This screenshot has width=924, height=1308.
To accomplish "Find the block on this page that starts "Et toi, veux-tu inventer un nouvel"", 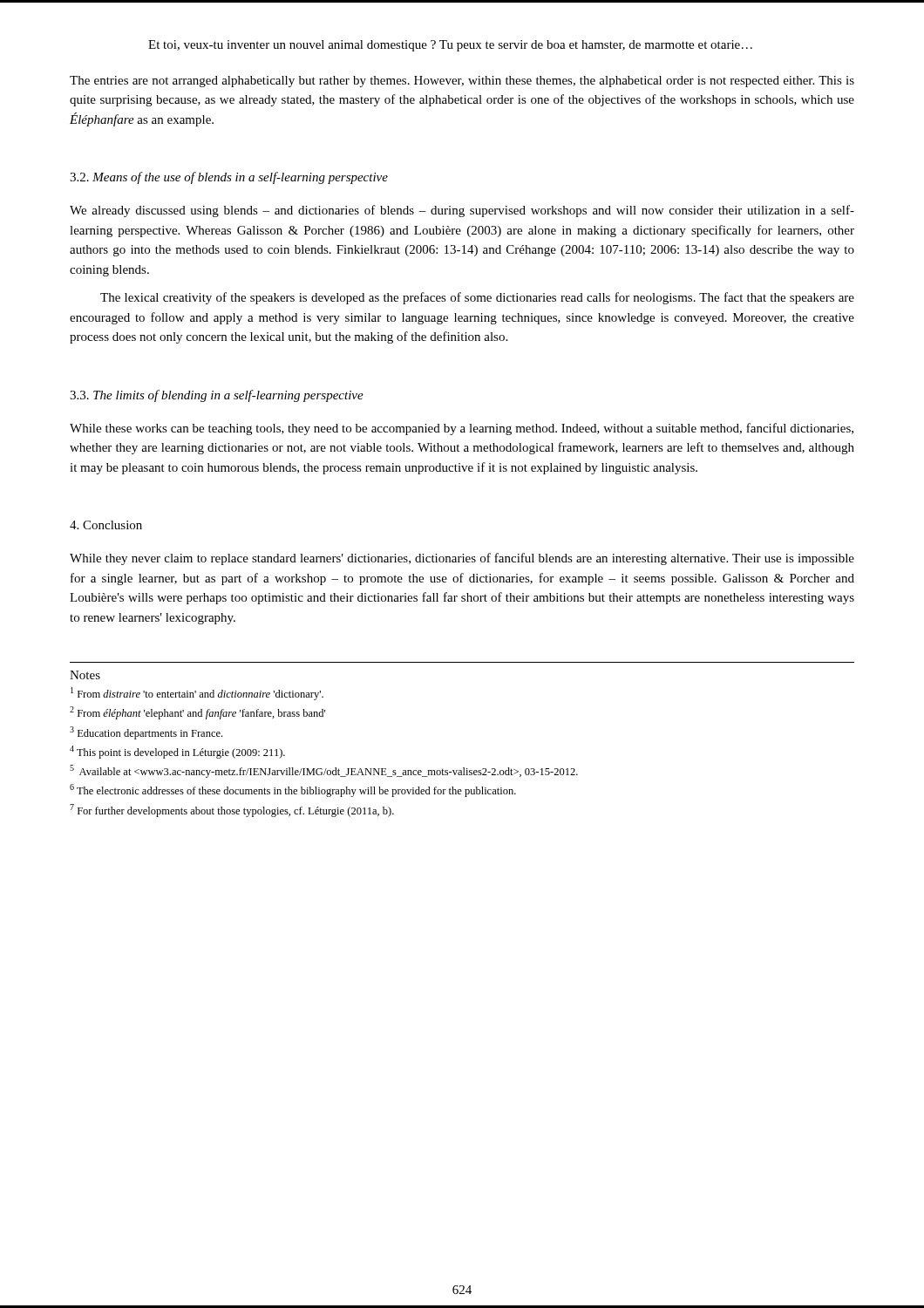I will (451, 44).
